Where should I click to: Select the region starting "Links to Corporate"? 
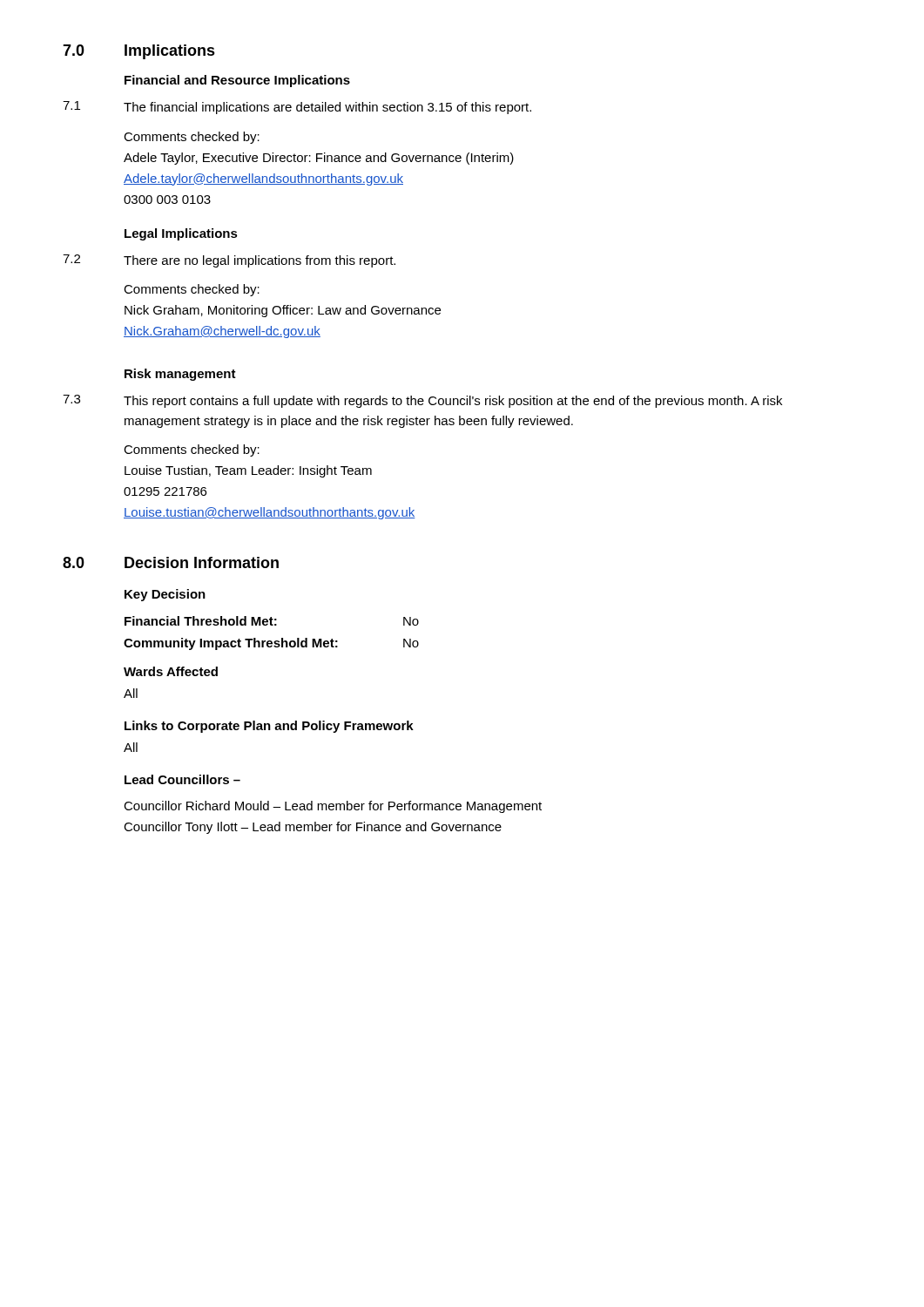(x=268, y=725)
